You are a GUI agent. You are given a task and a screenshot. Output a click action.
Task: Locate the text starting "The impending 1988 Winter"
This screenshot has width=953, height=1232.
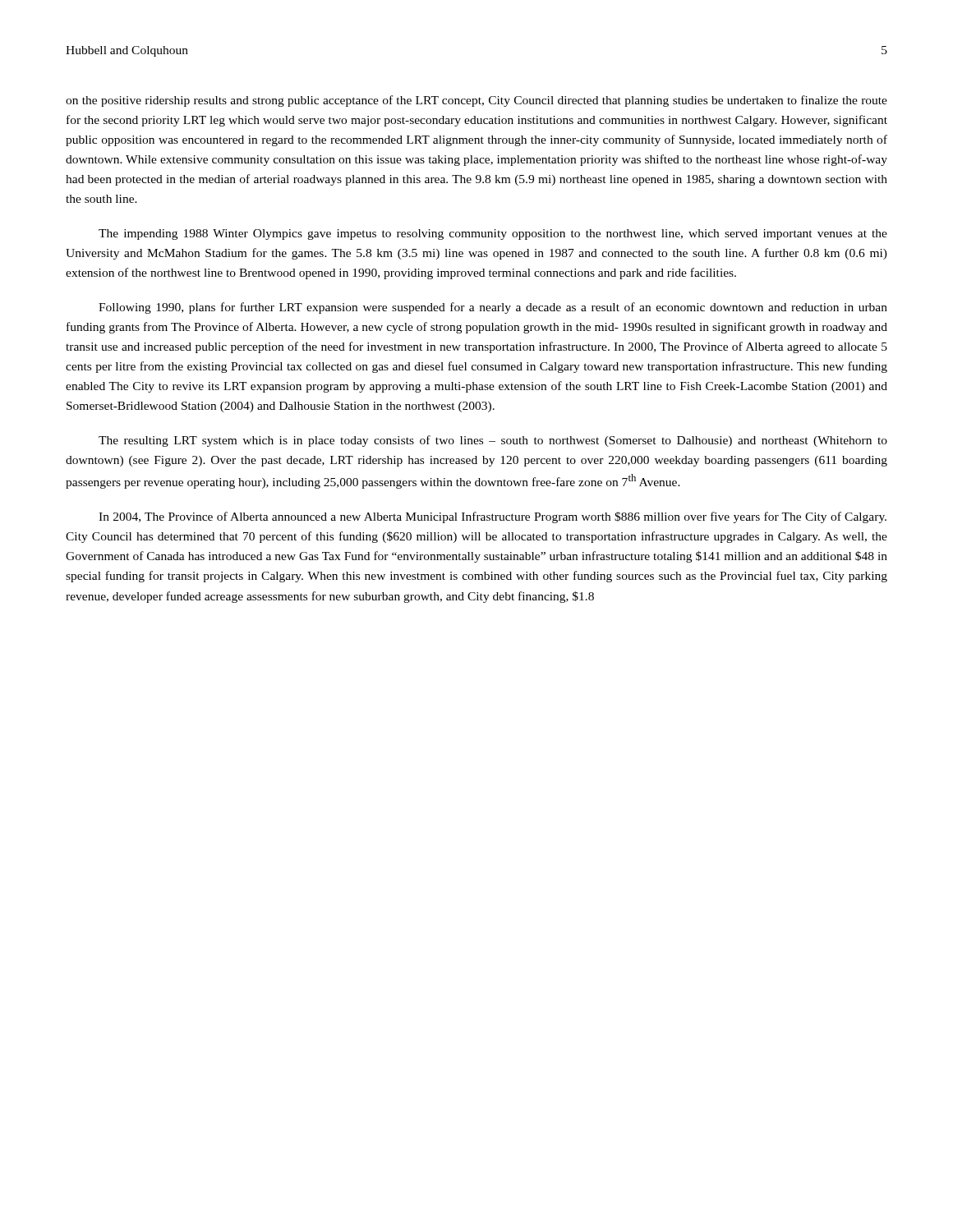(476, 253)
